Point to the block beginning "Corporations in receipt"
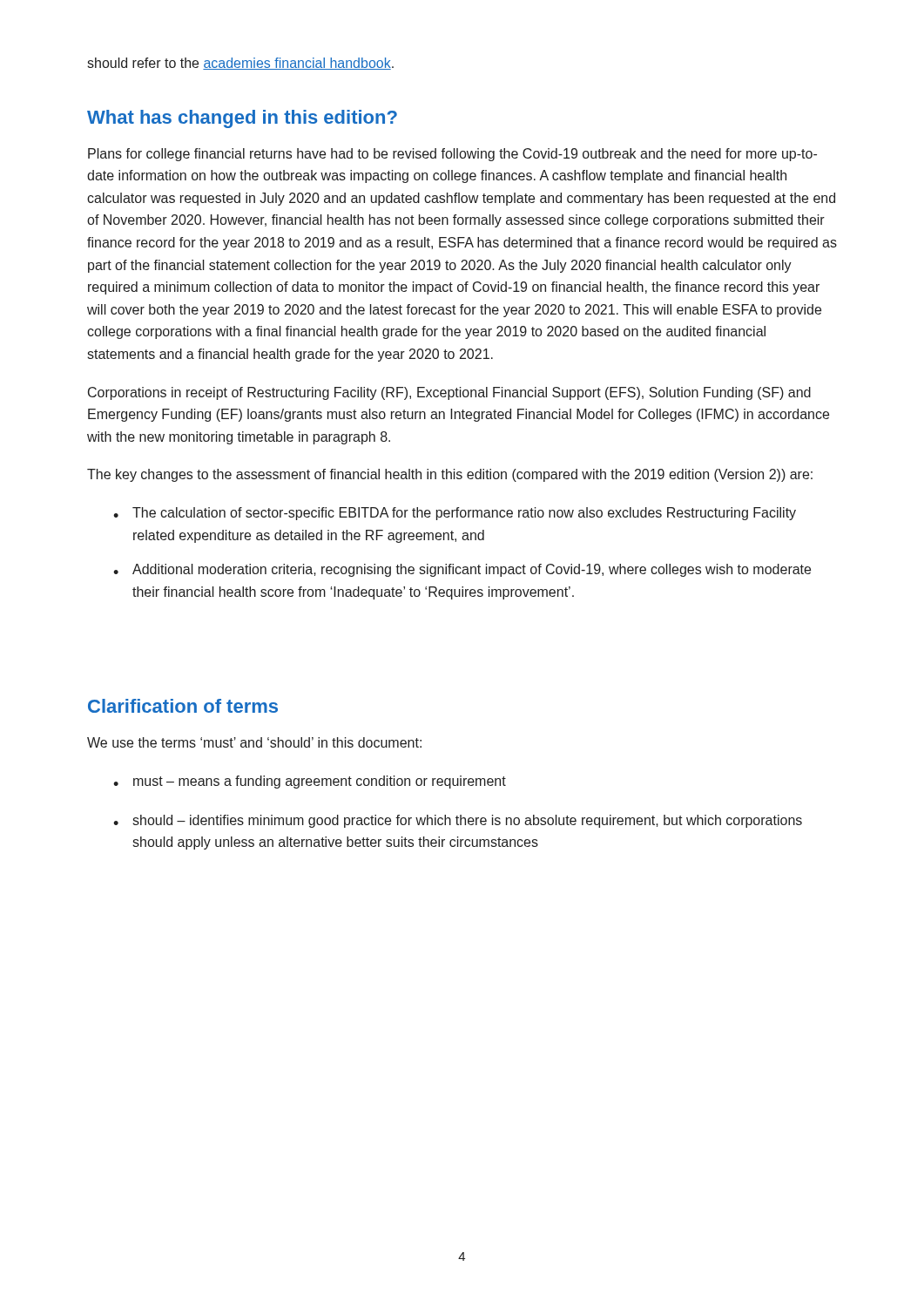This screenshot has height=1307, width=924. [458, 414]
